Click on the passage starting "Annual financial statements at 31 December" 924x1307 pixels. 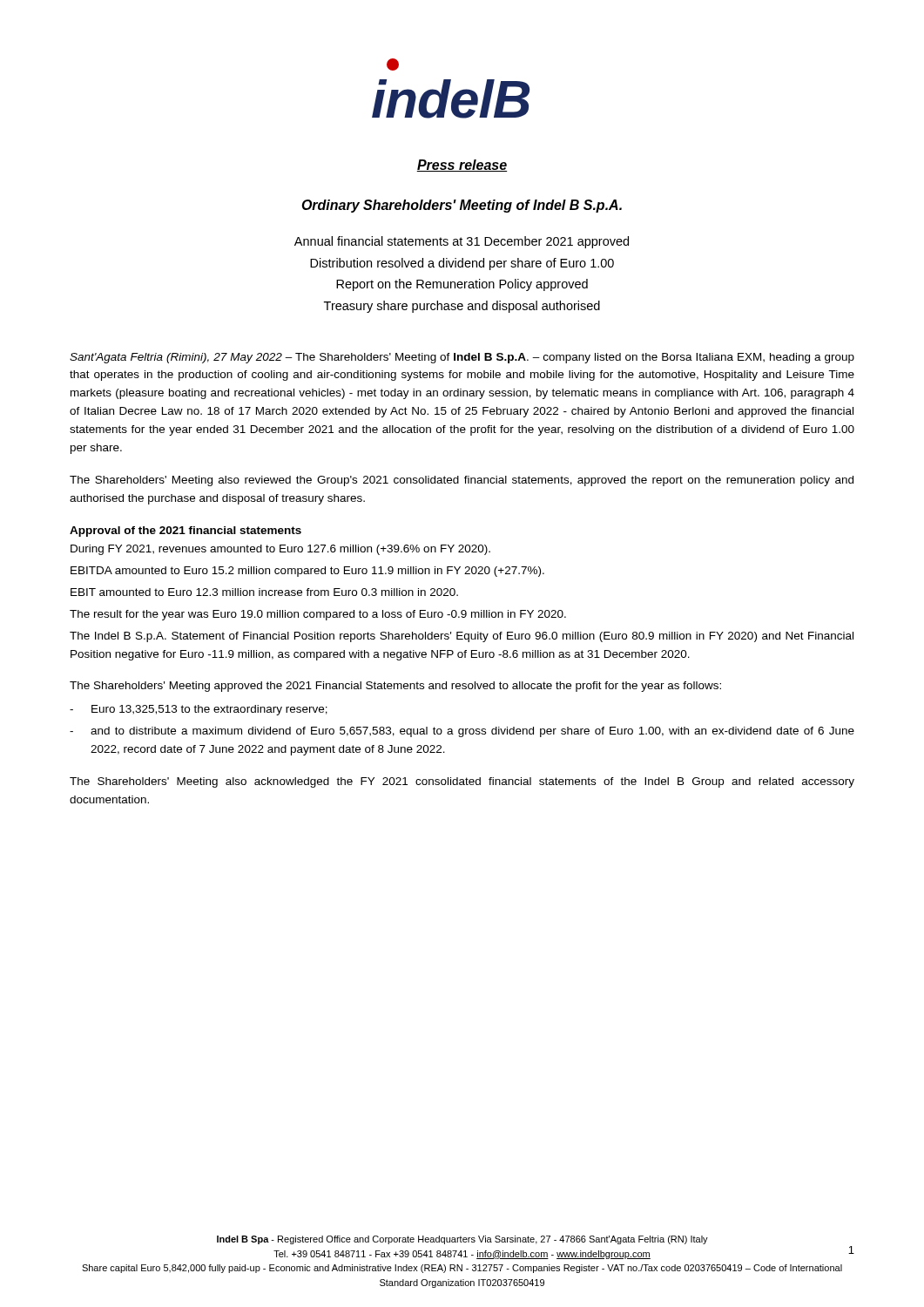click(x=462, y=274)
